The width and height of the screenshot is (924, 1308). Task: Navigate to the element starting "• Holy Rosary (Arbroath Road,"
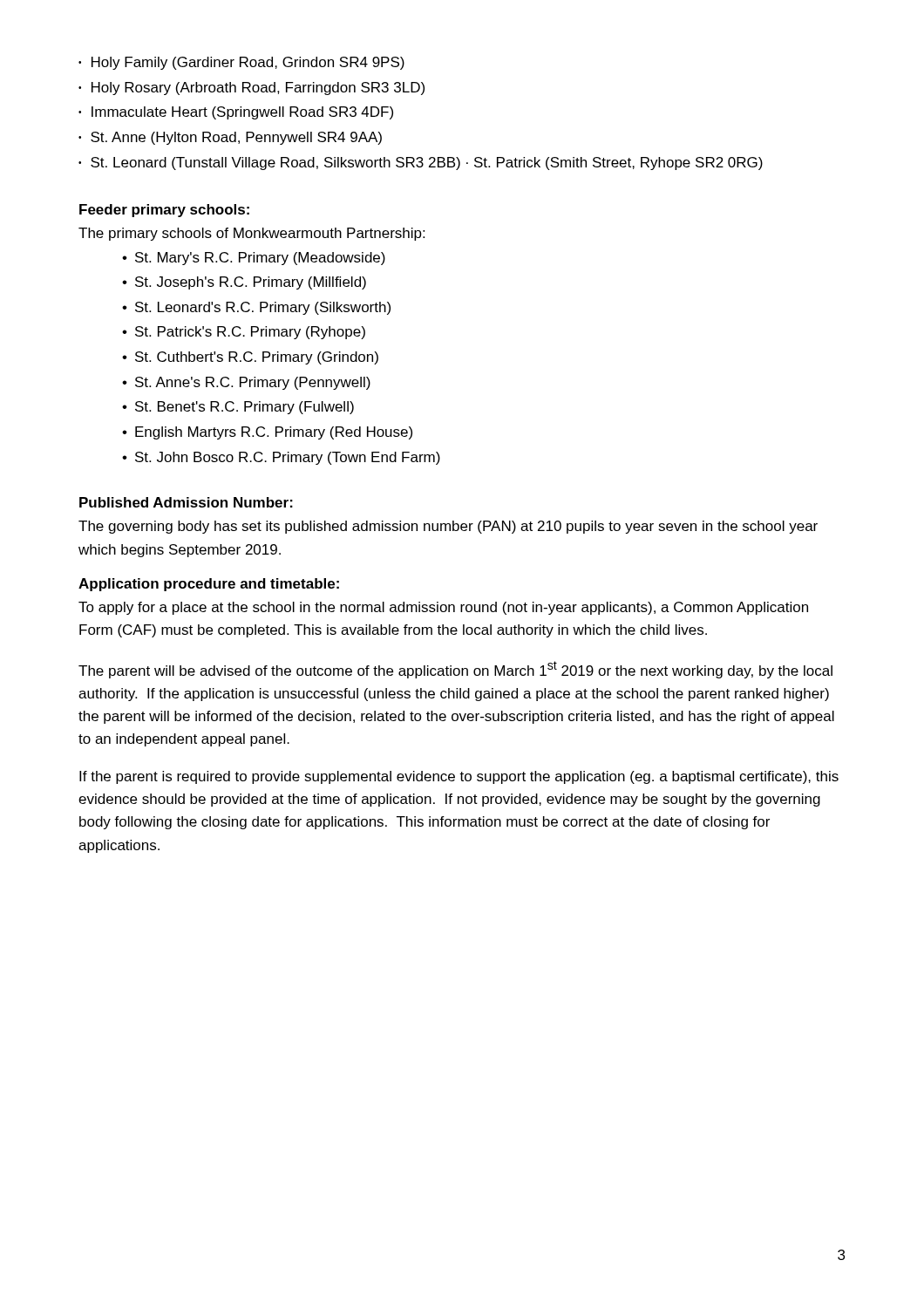point(252,88)
